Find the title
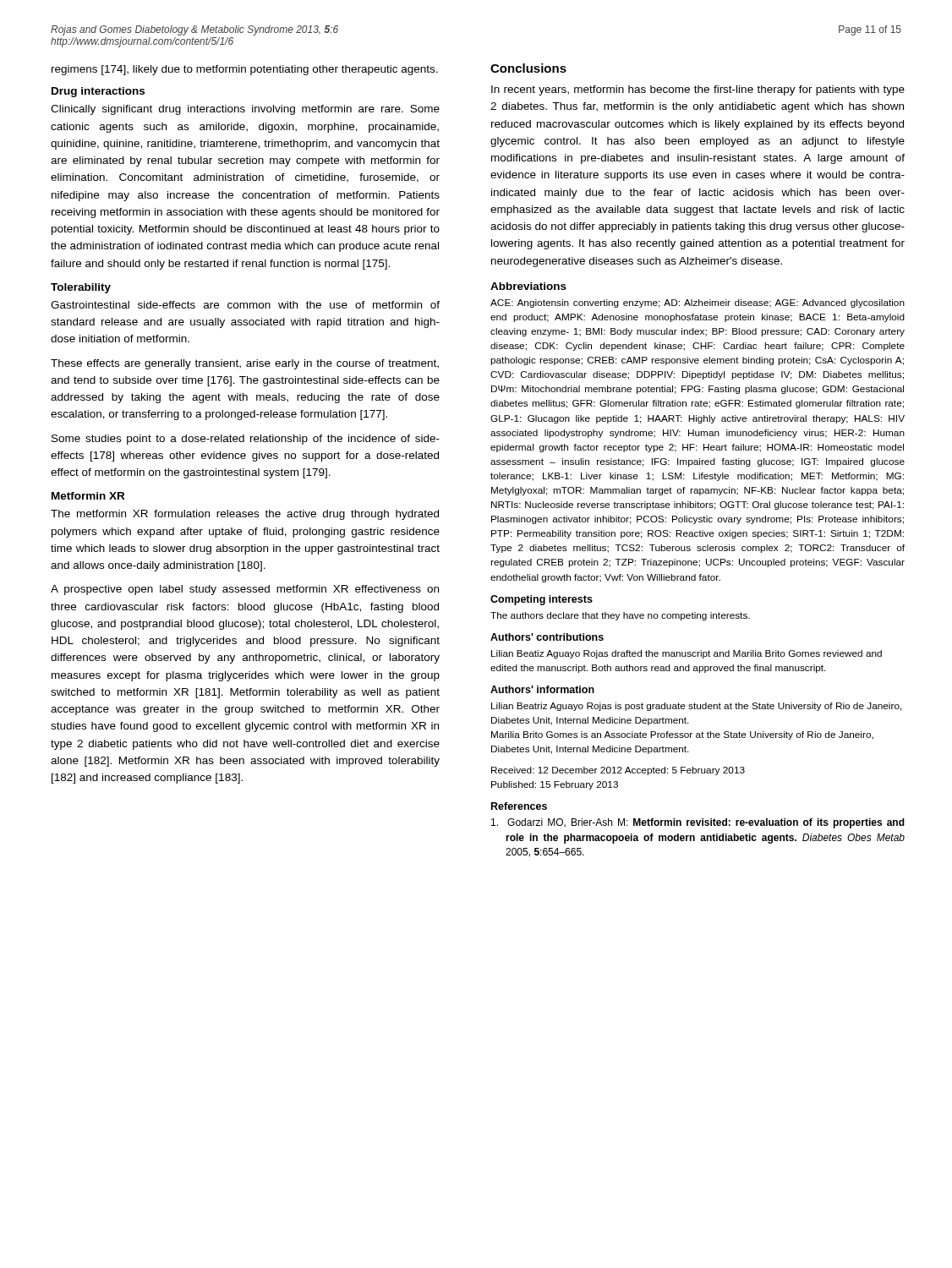This screenshot has width=952, height=1268. point(528,68)
